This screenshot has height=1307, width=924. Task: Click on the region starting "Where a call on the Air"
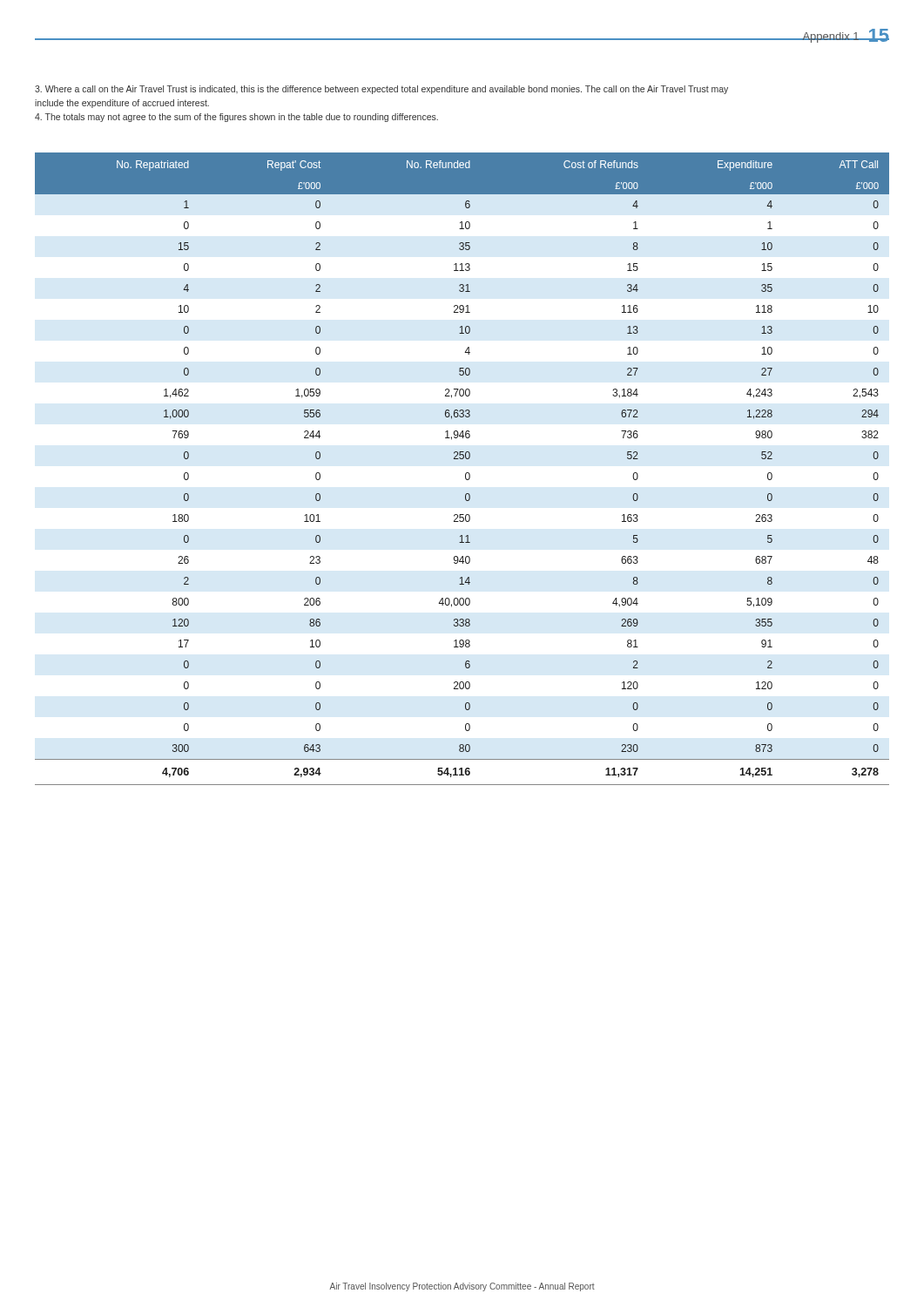tap(462, 103)
